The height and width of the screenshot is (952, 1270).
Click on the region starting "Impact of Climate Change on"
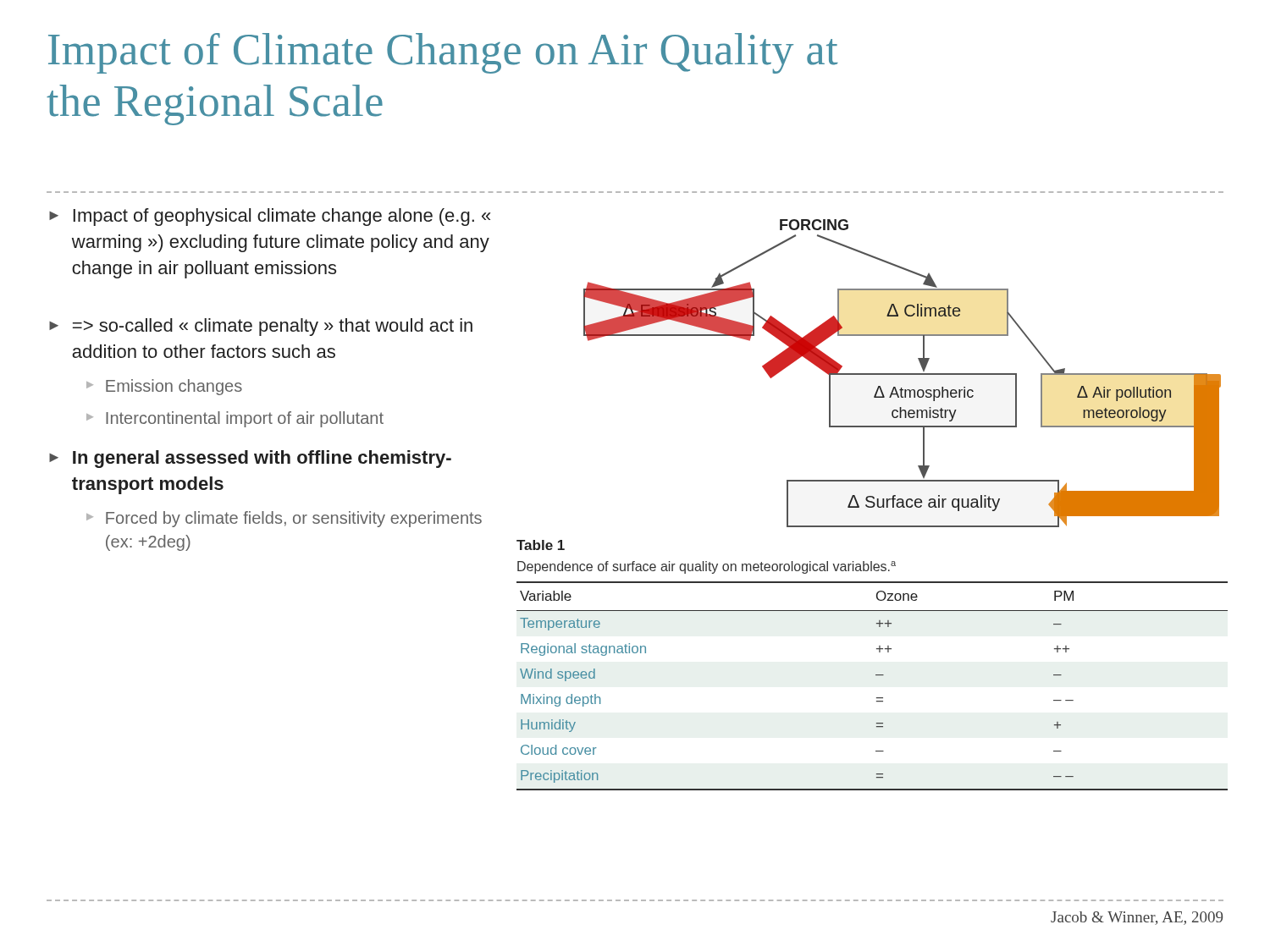[x=635, y=76]
